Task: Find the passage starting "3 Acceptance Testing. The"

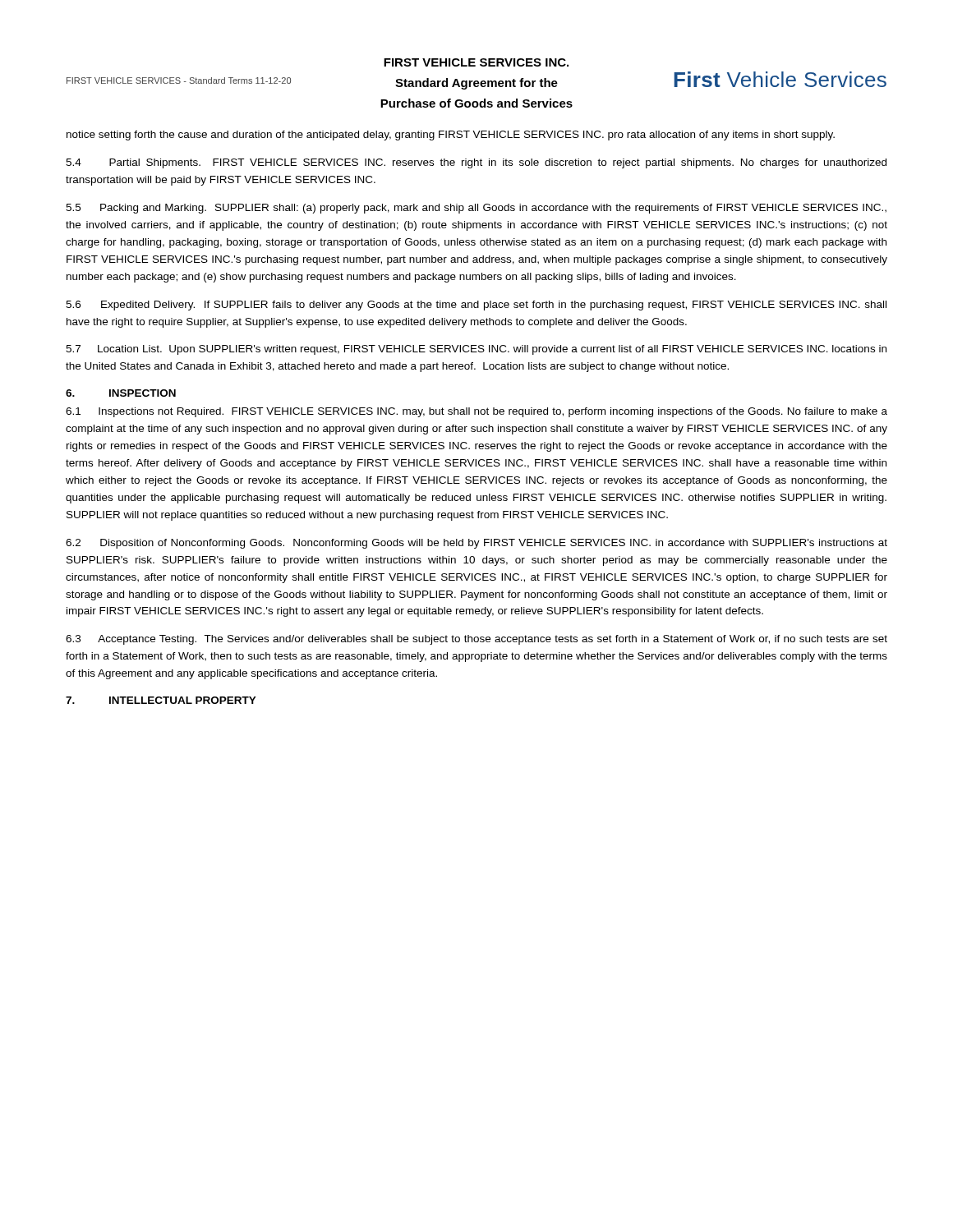Action: [476, 656]
